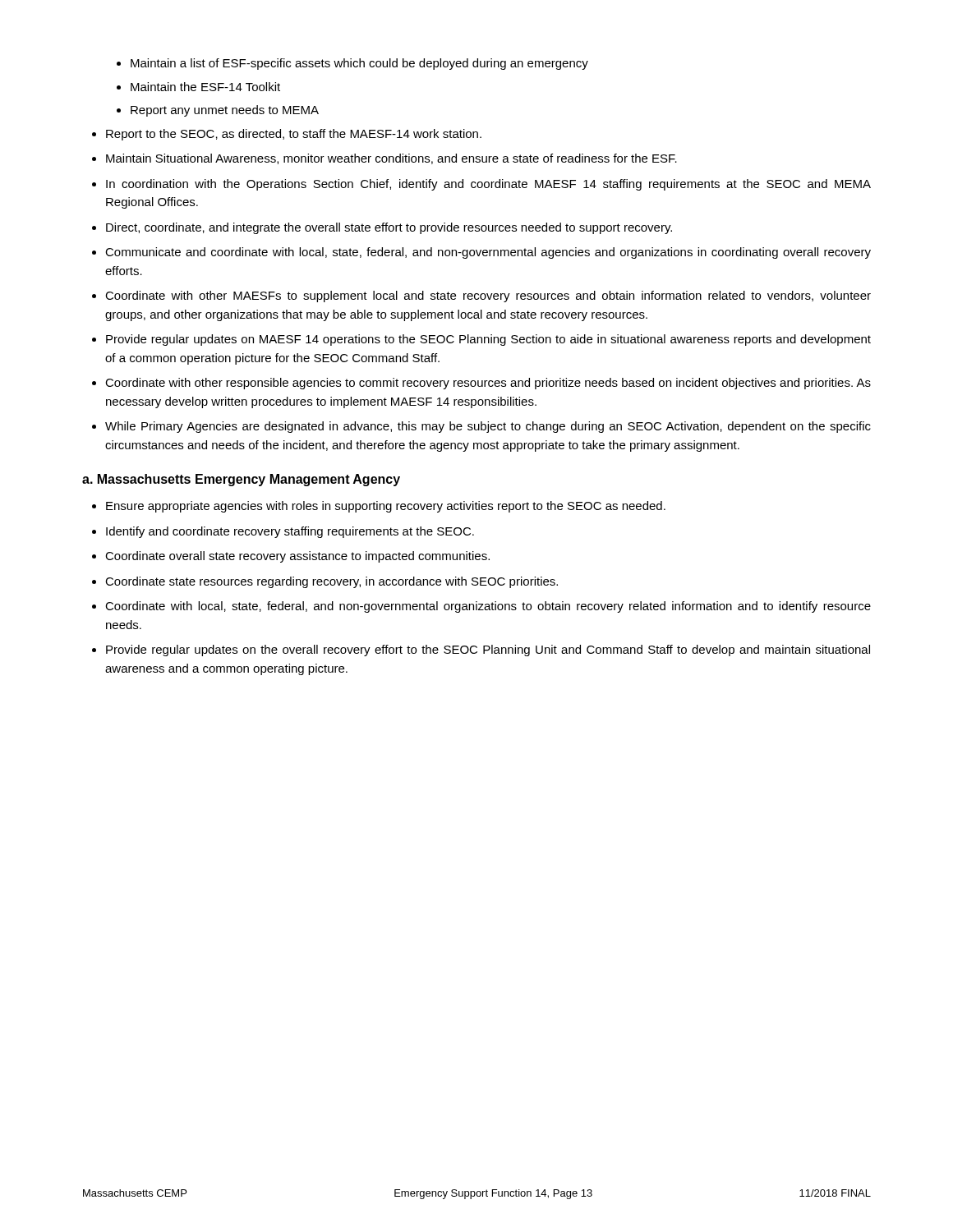Find the region starting "While Primary Agencies are"
Viewport: 953px width, 1232px height.
[488, 436]
